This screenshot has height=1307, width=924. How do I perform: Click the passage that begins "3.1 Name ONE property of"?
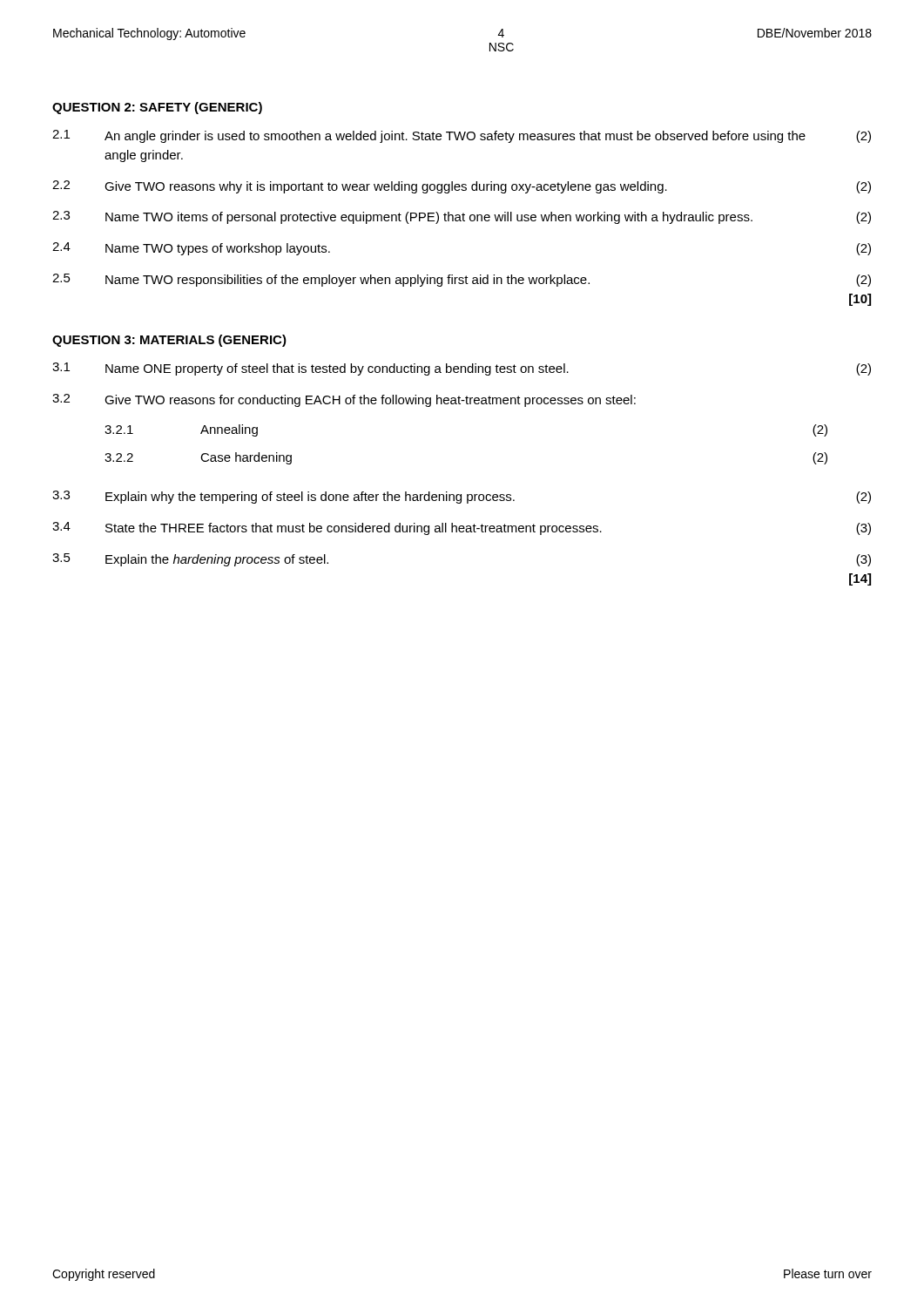pos(462,369)
